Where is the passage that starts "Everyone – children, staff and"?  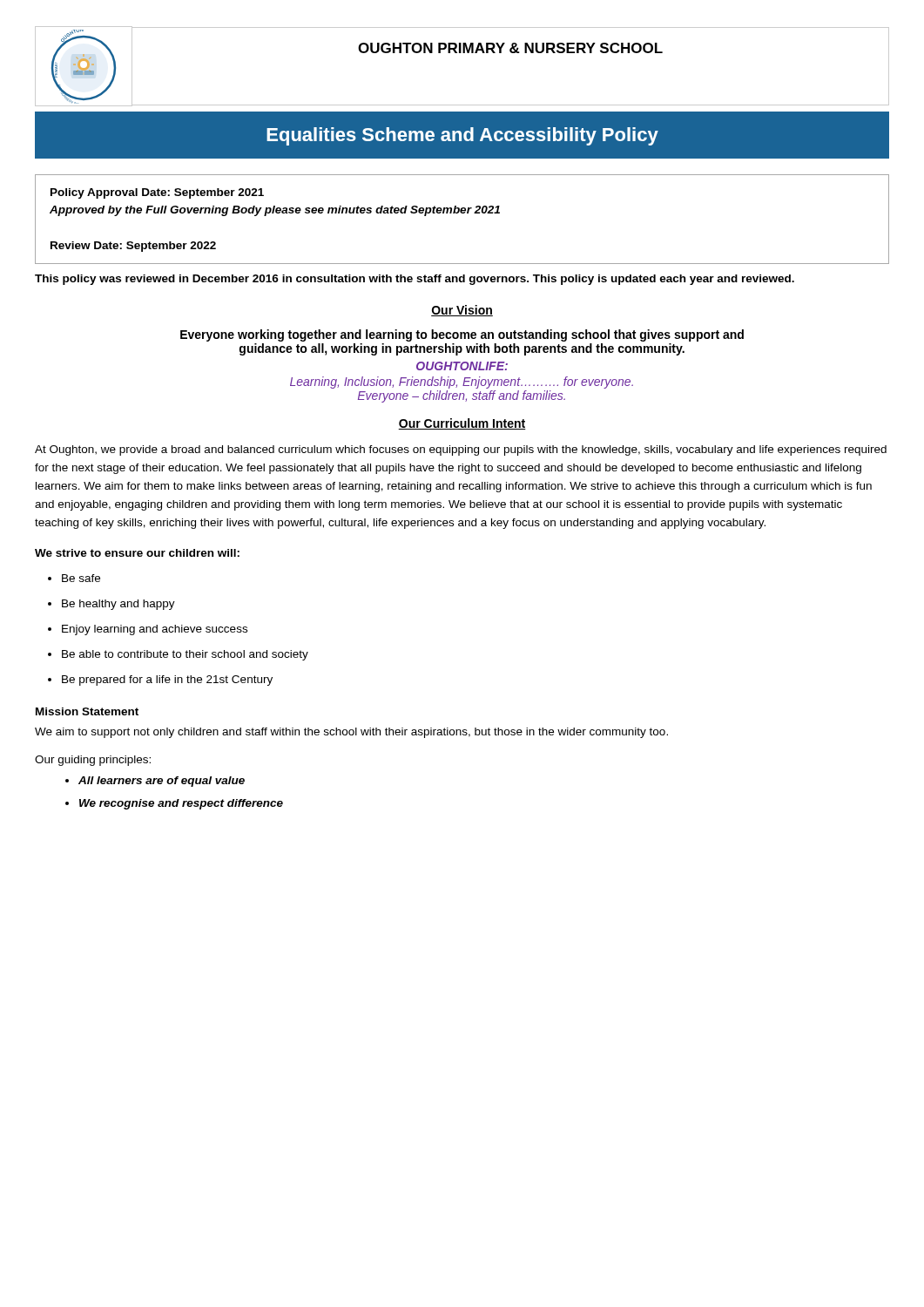tap(462, 396)
